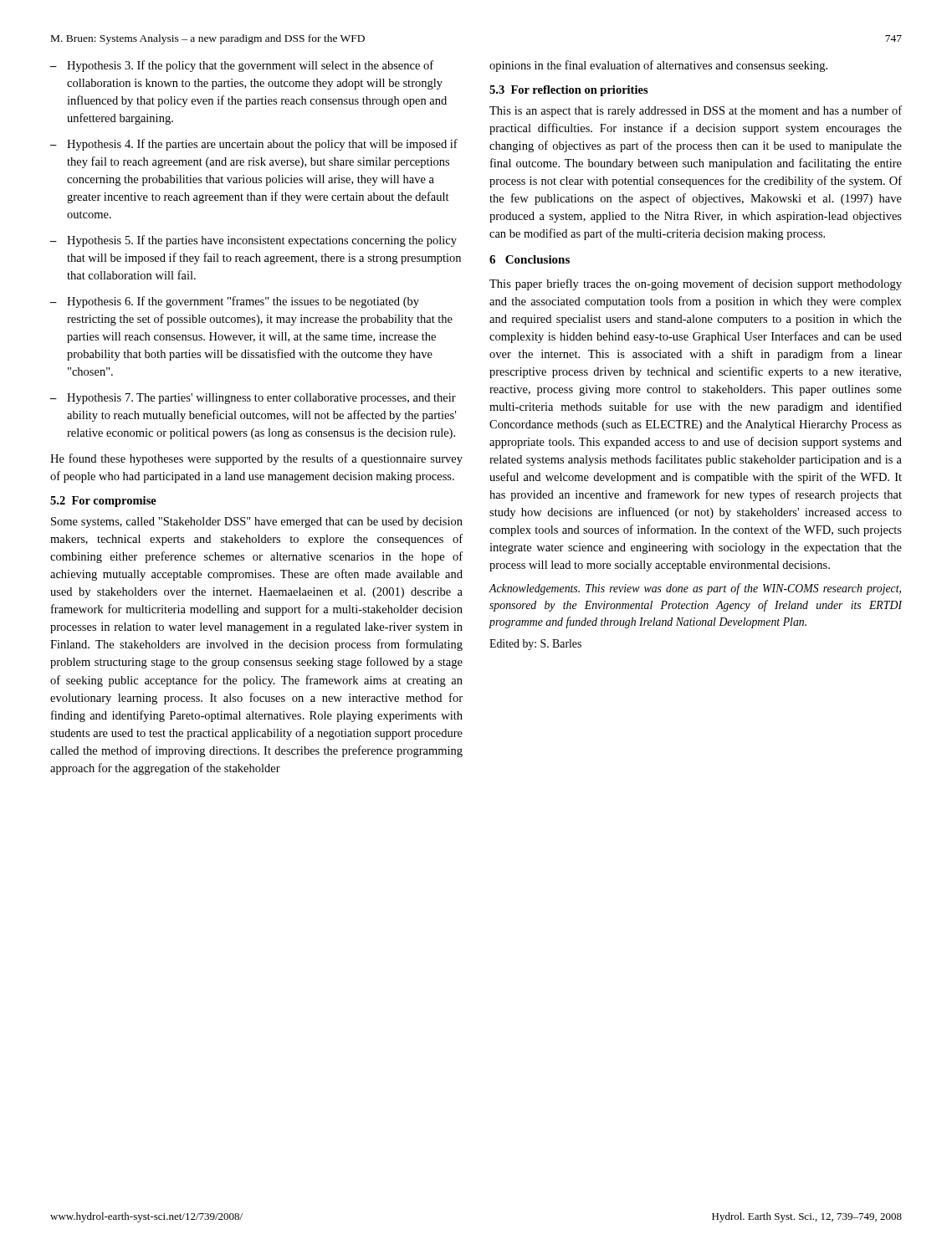The image size is (952, 1255).
Task: Find the block on this page that starts "Some systems, called "Stakeholder DSS" have emerged"
Action: click(x=256, y=645)
